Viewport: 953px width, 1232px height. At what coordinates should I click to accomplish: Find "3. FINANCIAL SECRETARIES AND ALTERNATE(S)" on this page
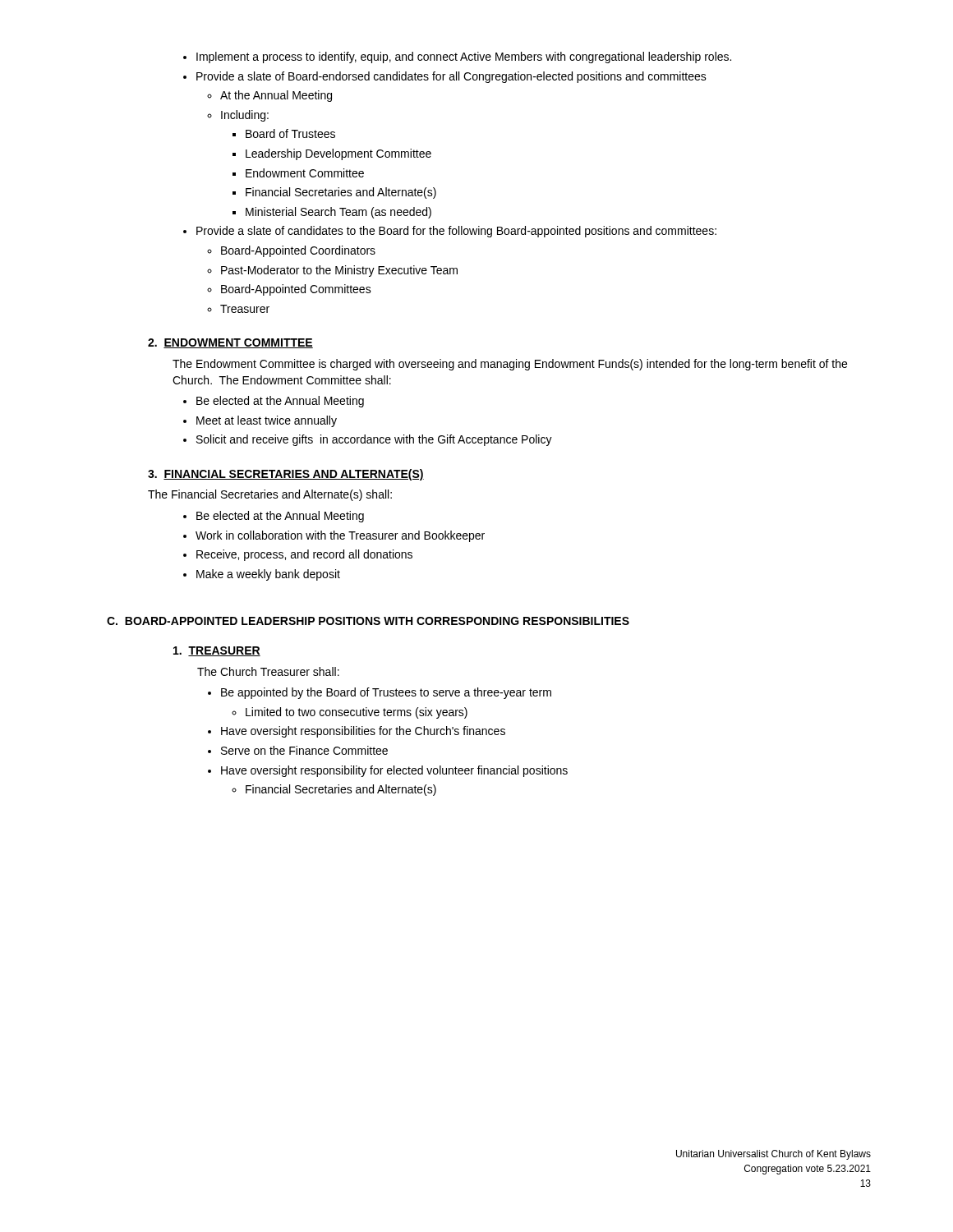tap(286, 474)
